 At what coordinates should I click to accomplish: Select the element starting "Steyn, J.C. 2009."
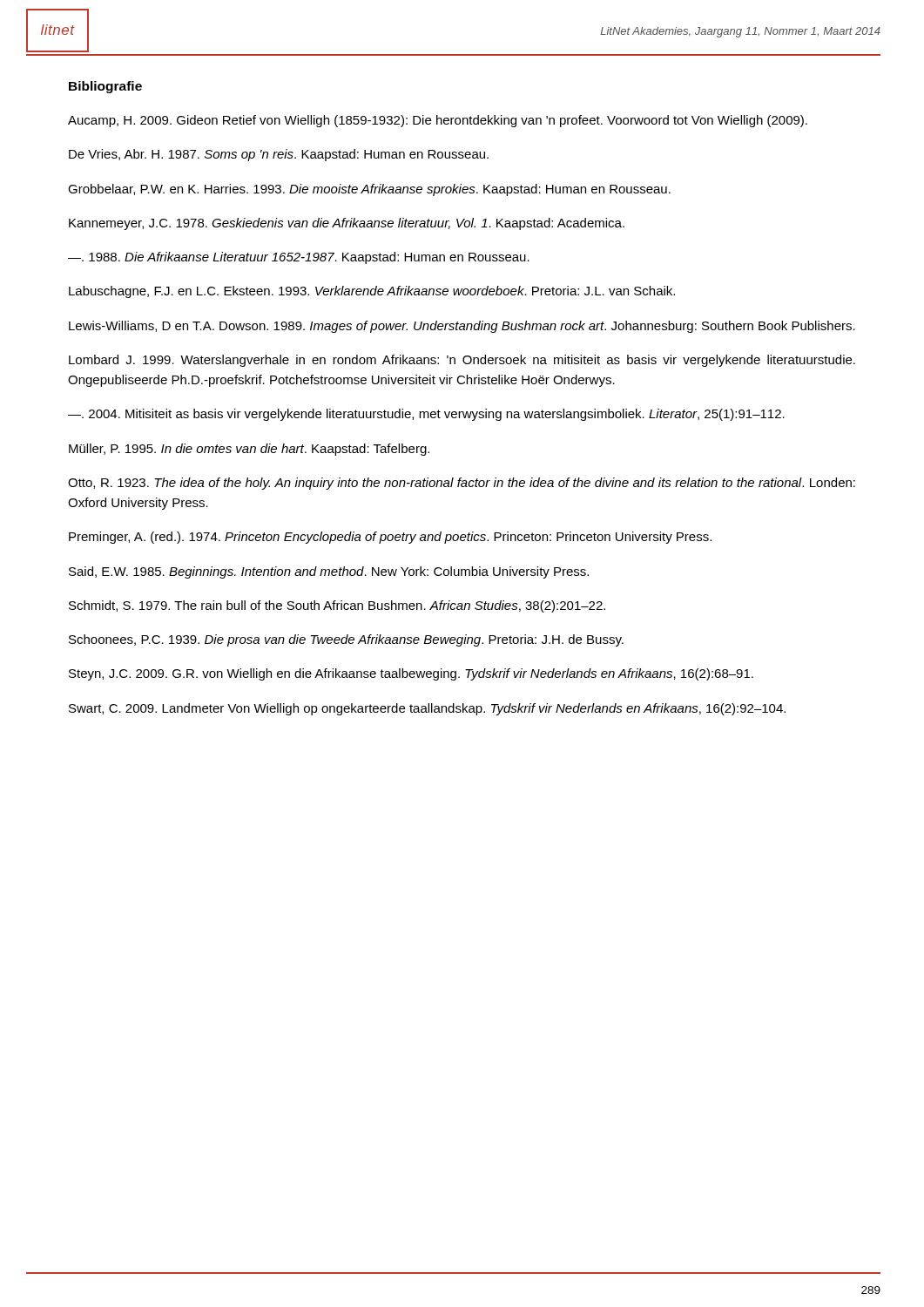pos(411,673)
